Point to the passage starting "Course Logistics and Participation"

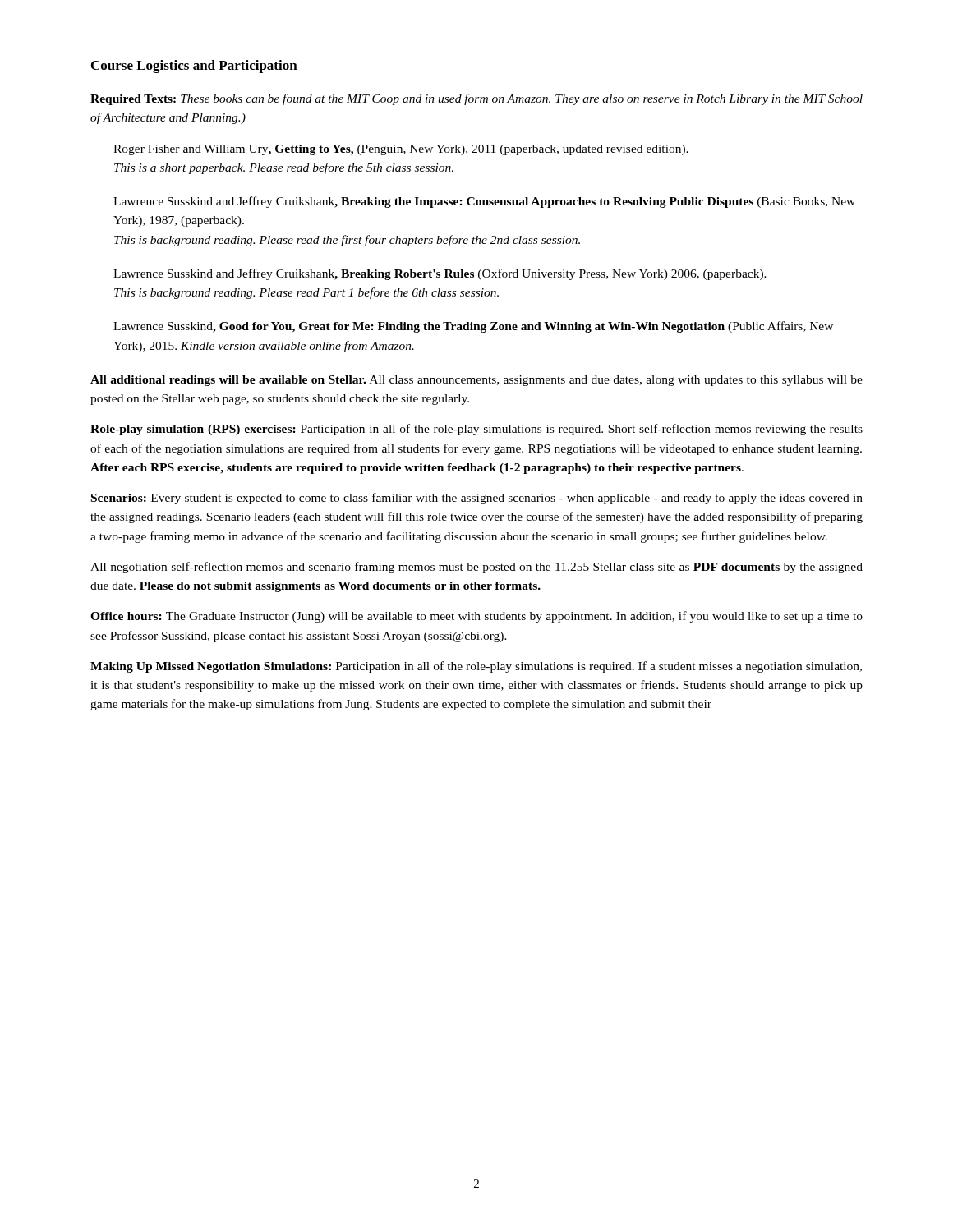194,65
